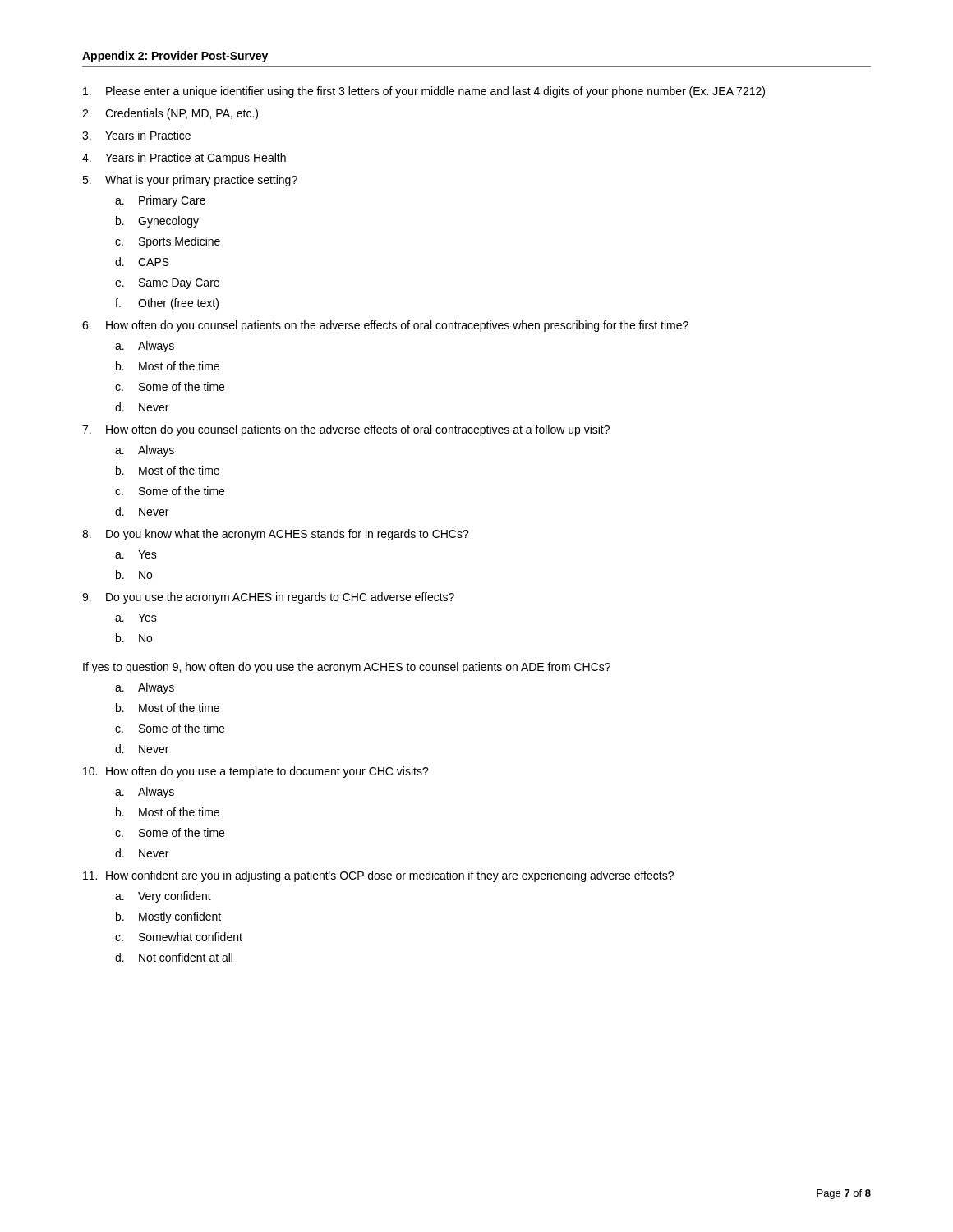The height and width of the screenshot is (1232, 953).
Task: Locate the text starting "11. How confident are you in"
Action: [378, 876]
